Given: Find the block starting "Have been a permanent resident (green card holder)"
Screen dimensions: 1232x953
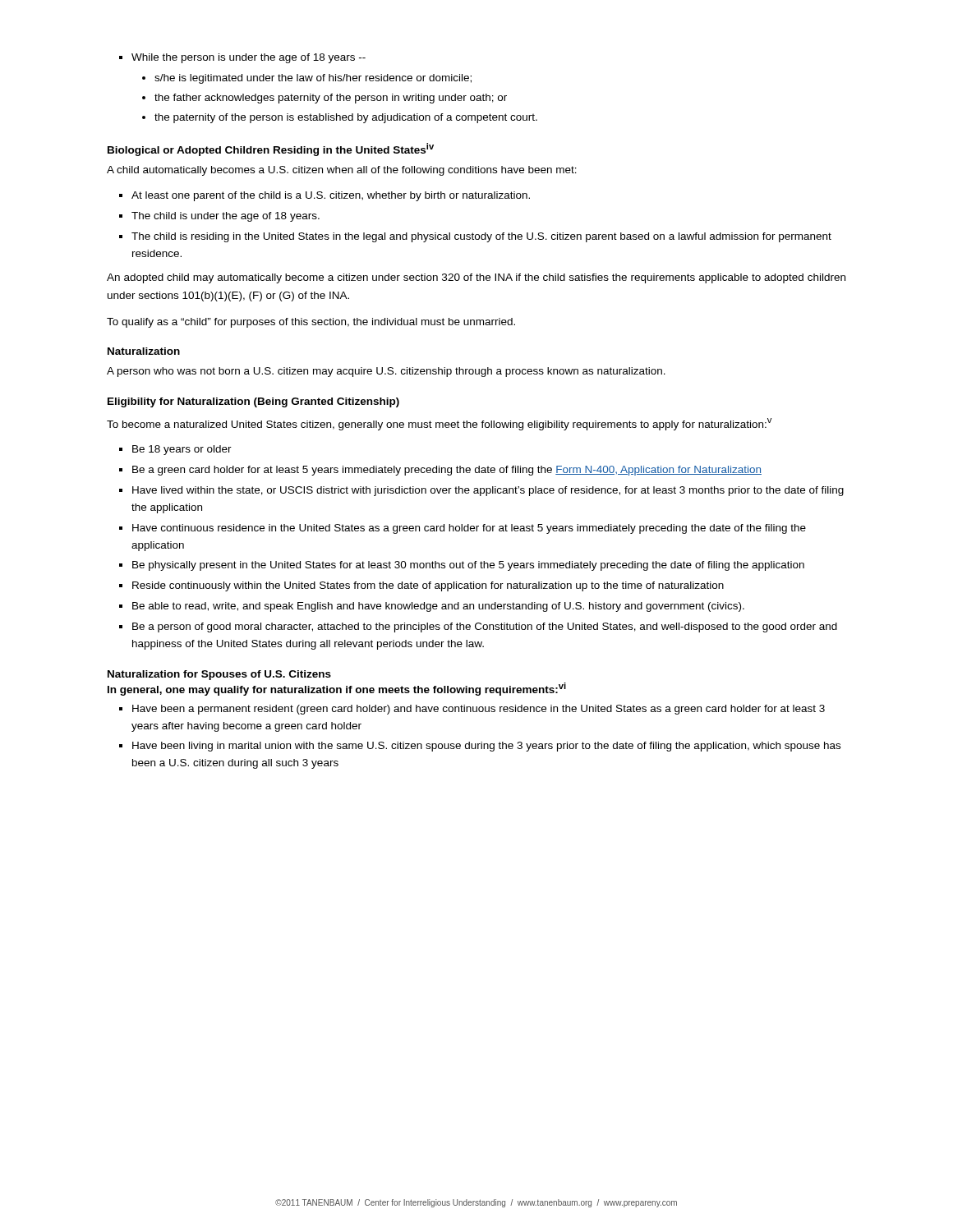Looking at the screenshot, I should click(476, 736).
